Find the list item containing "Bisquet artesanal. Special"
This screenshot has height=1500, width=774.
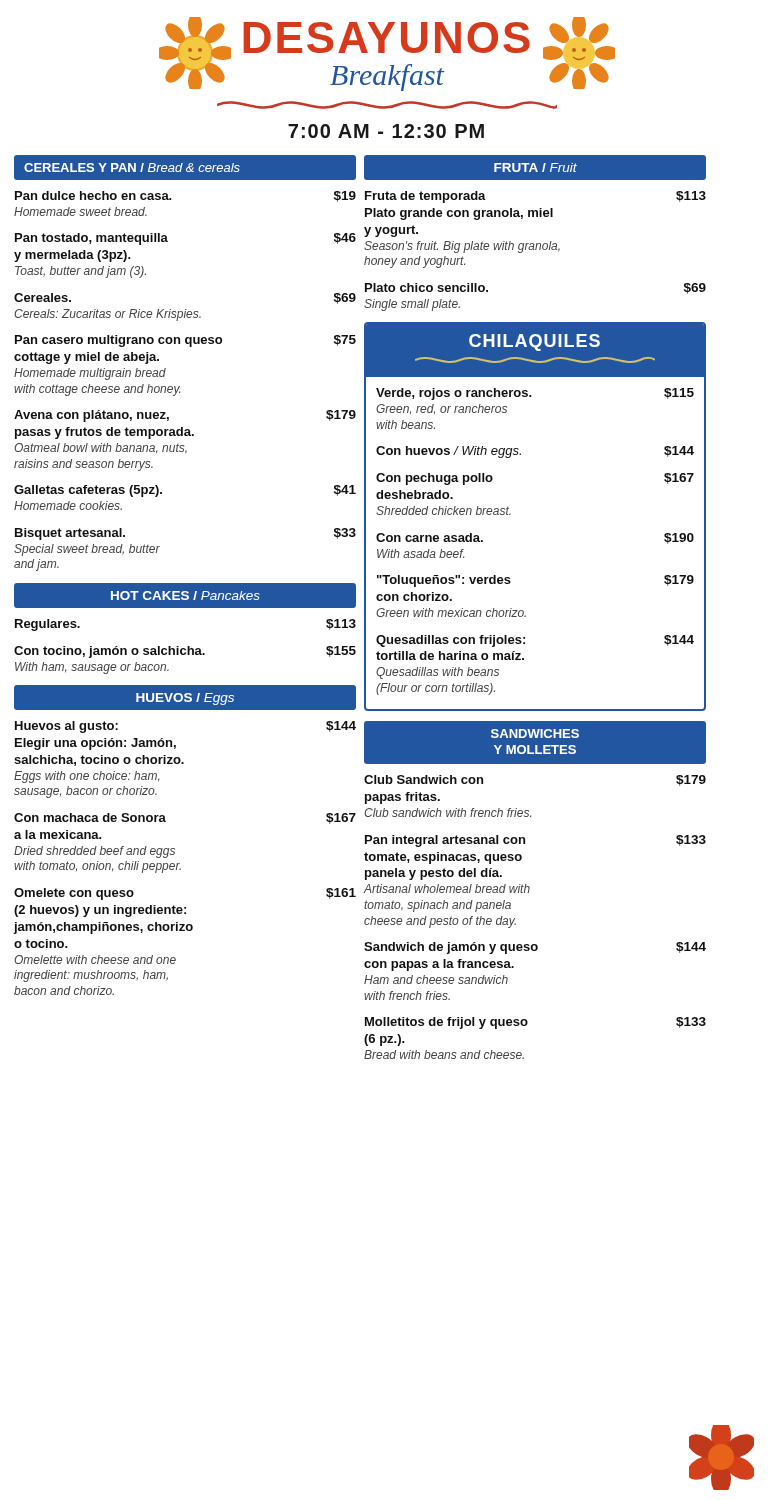[76, 534]
